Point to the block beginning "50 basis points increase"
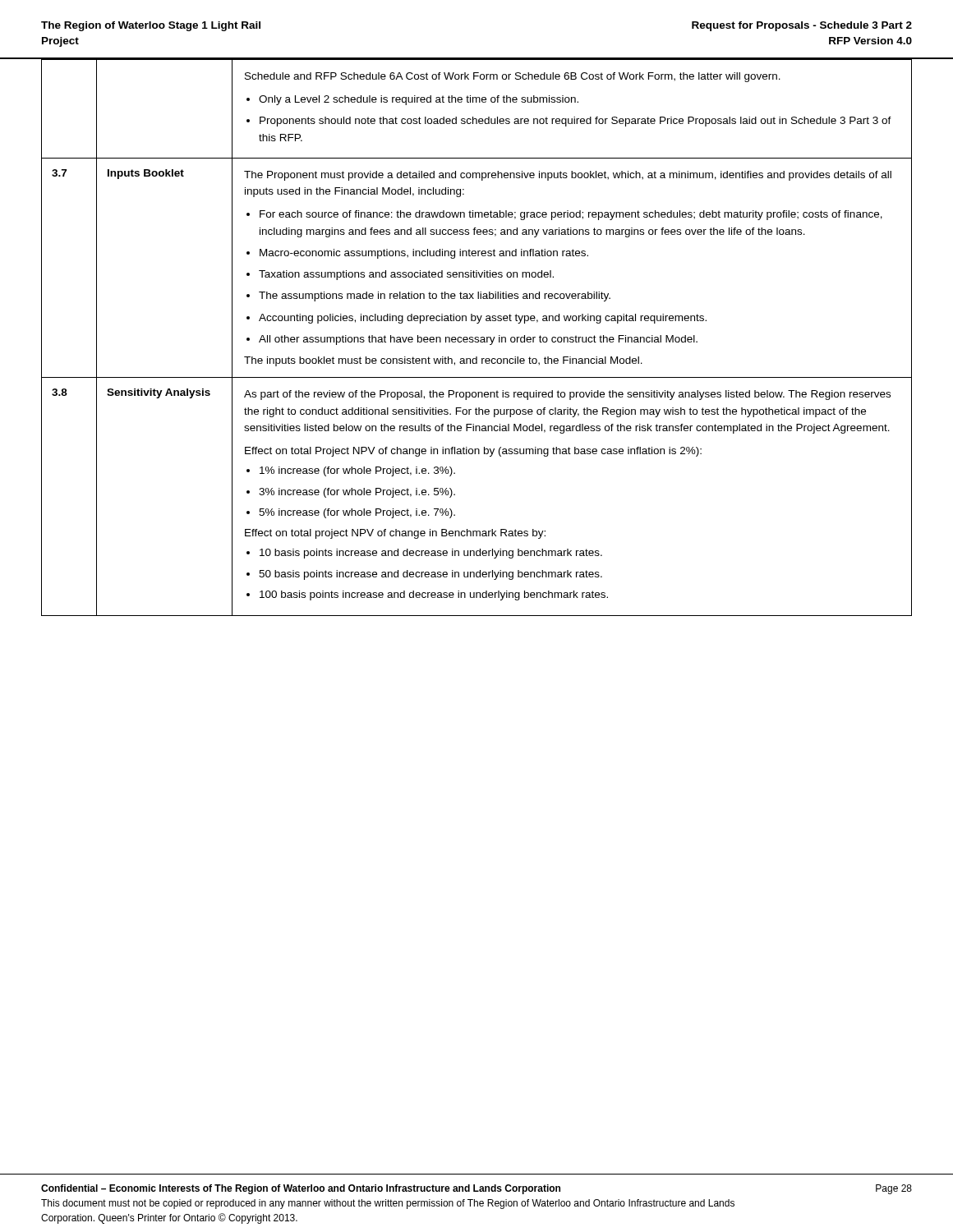Screen dimensions: 1232x953 coord(431,573)
